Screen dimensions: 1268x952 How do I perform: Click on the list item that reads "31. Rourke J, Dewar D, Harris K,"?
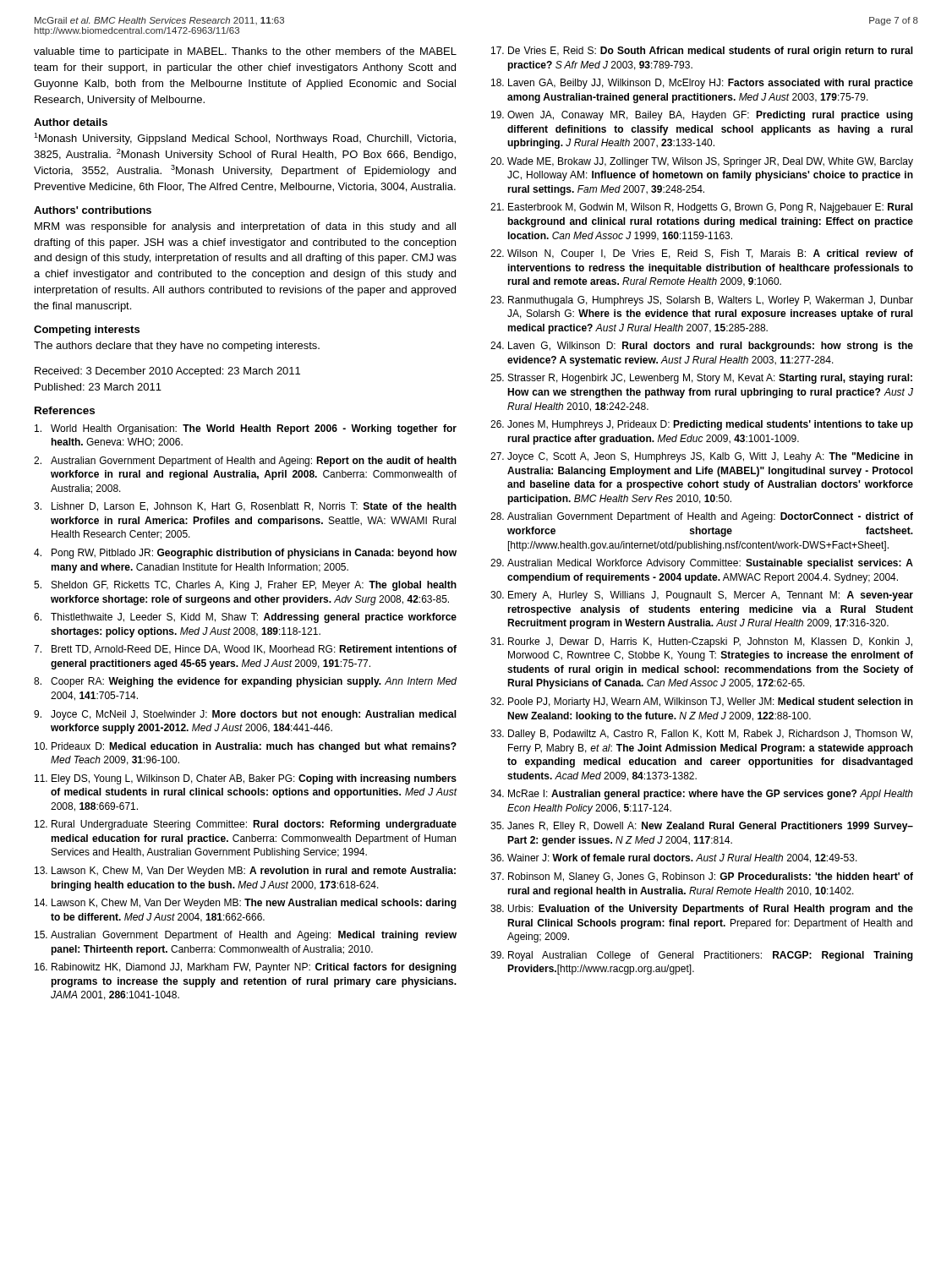coord(702,663)
